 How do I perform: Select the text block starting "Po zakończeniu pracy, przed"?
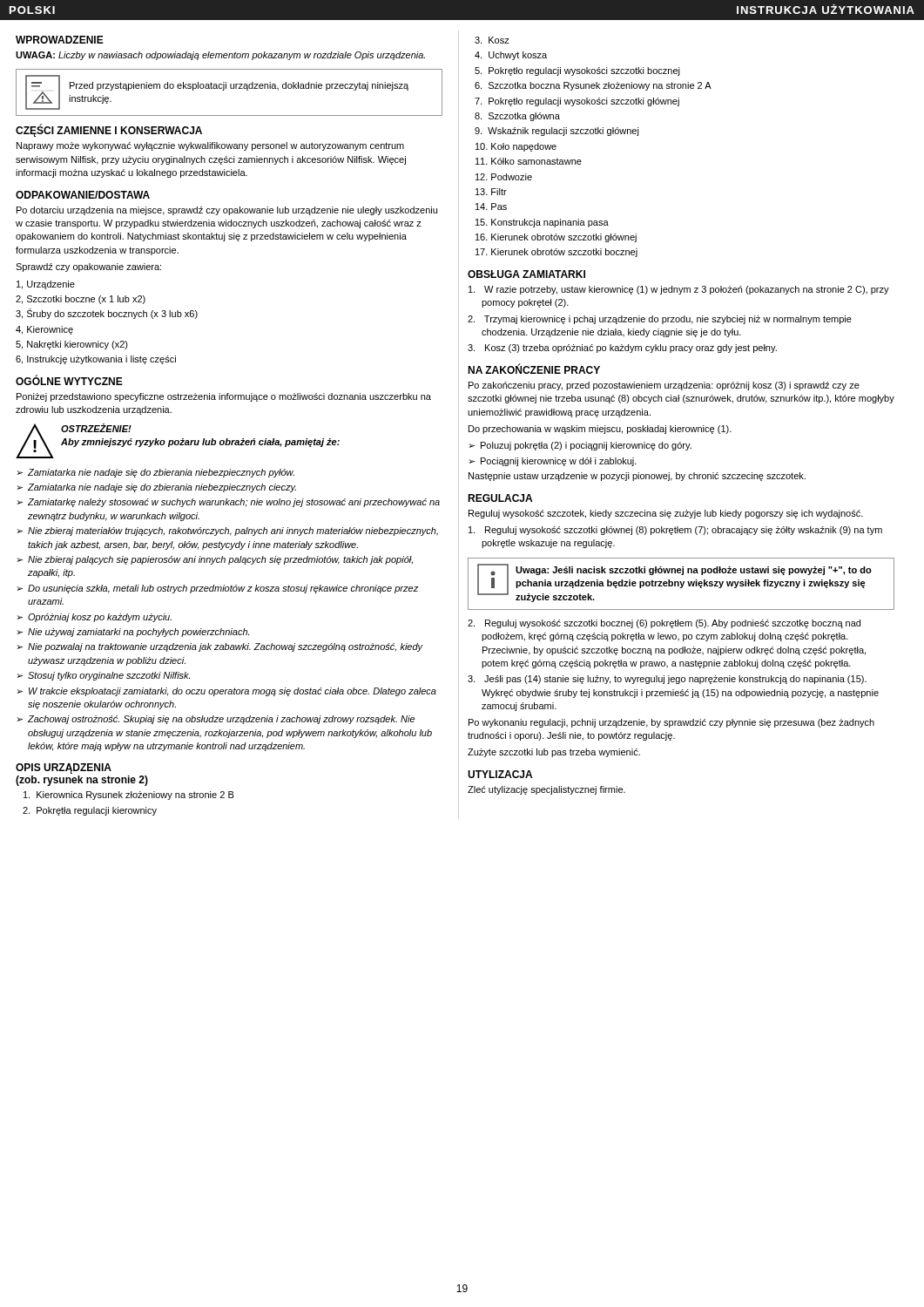(x=681, y=399)
